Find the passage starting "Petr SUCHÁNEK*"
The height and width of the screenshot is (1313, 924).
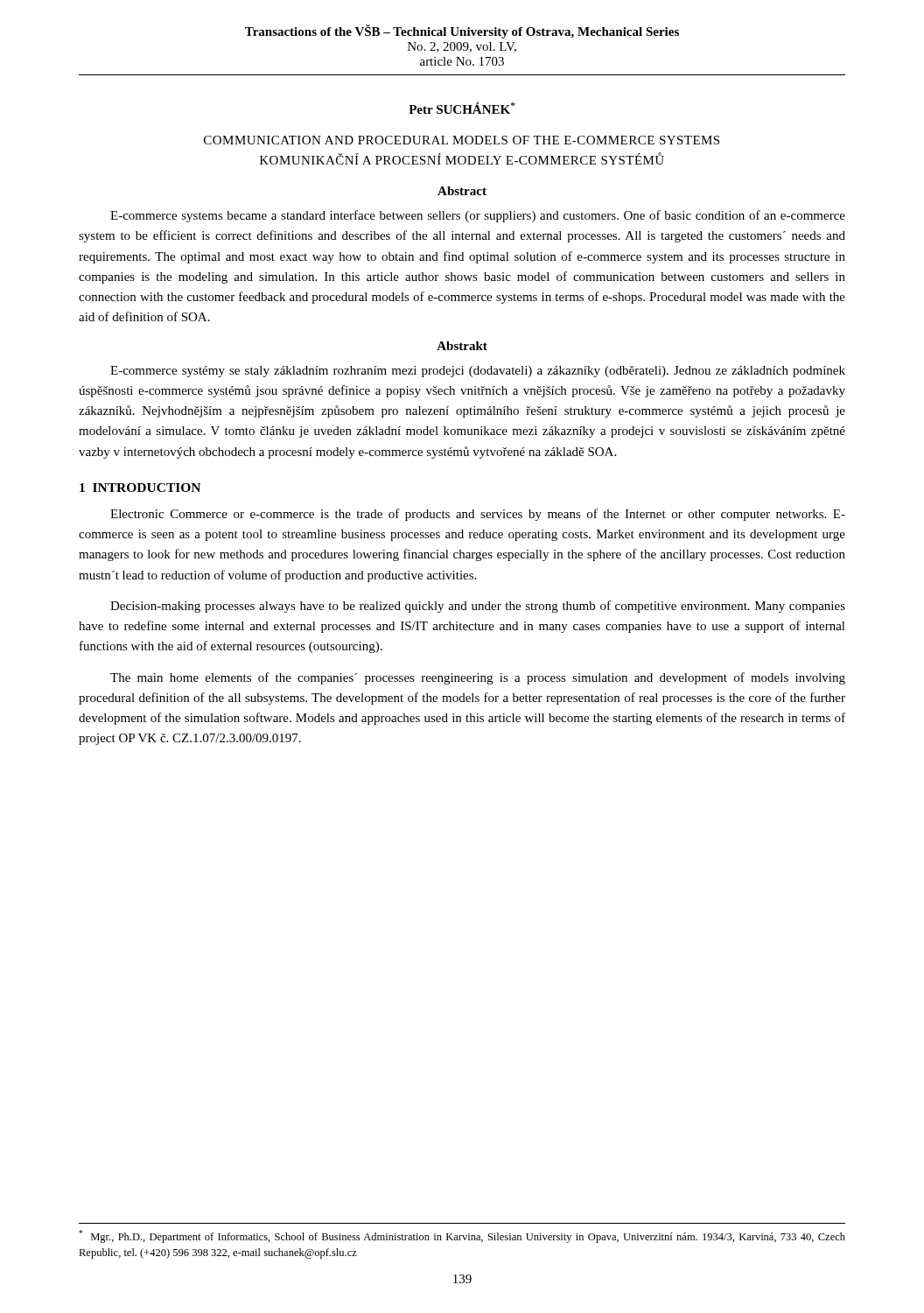coord(462,108)
